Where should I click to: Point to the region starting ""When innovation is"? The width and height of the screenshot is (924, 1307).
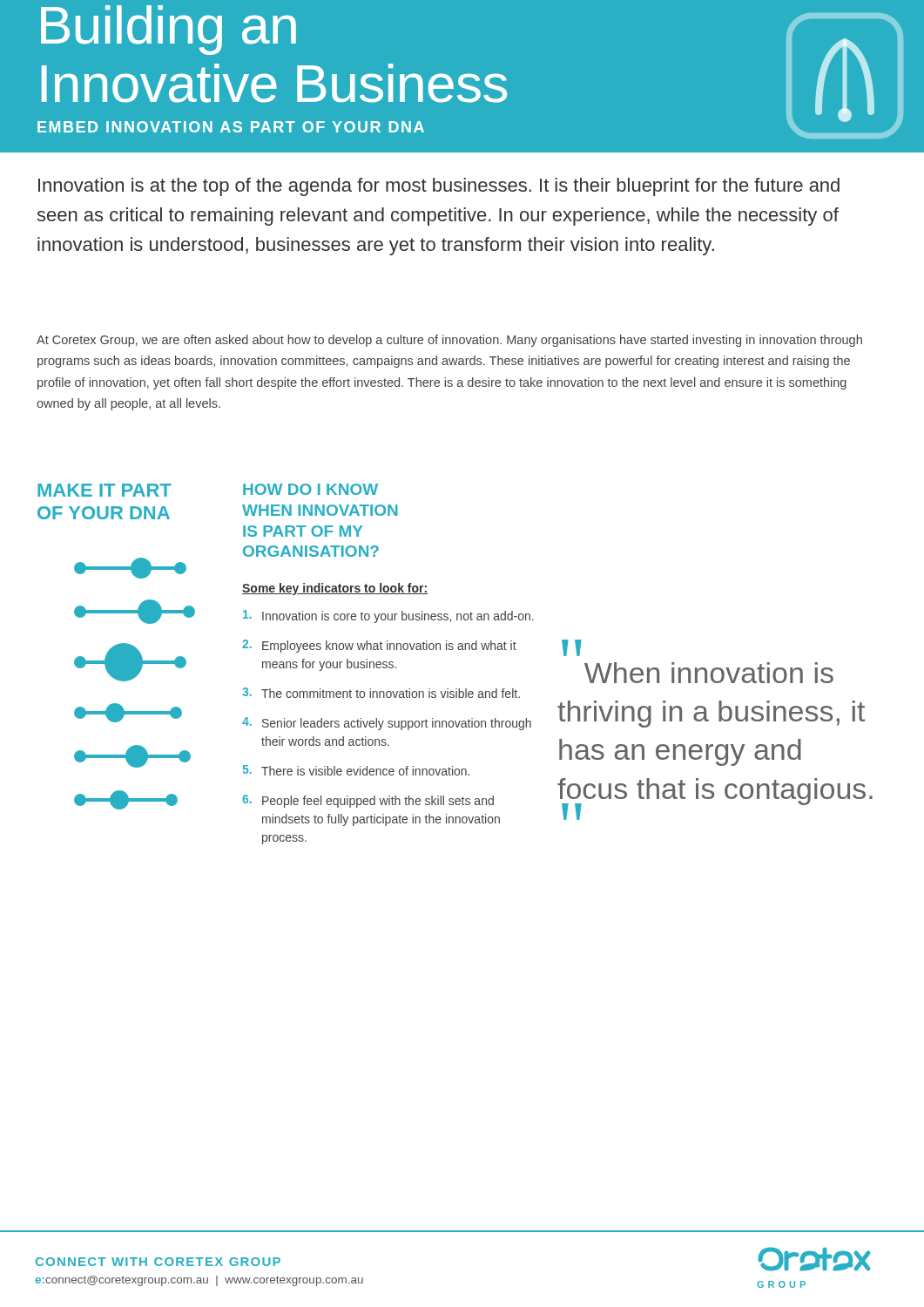(718, 740)
